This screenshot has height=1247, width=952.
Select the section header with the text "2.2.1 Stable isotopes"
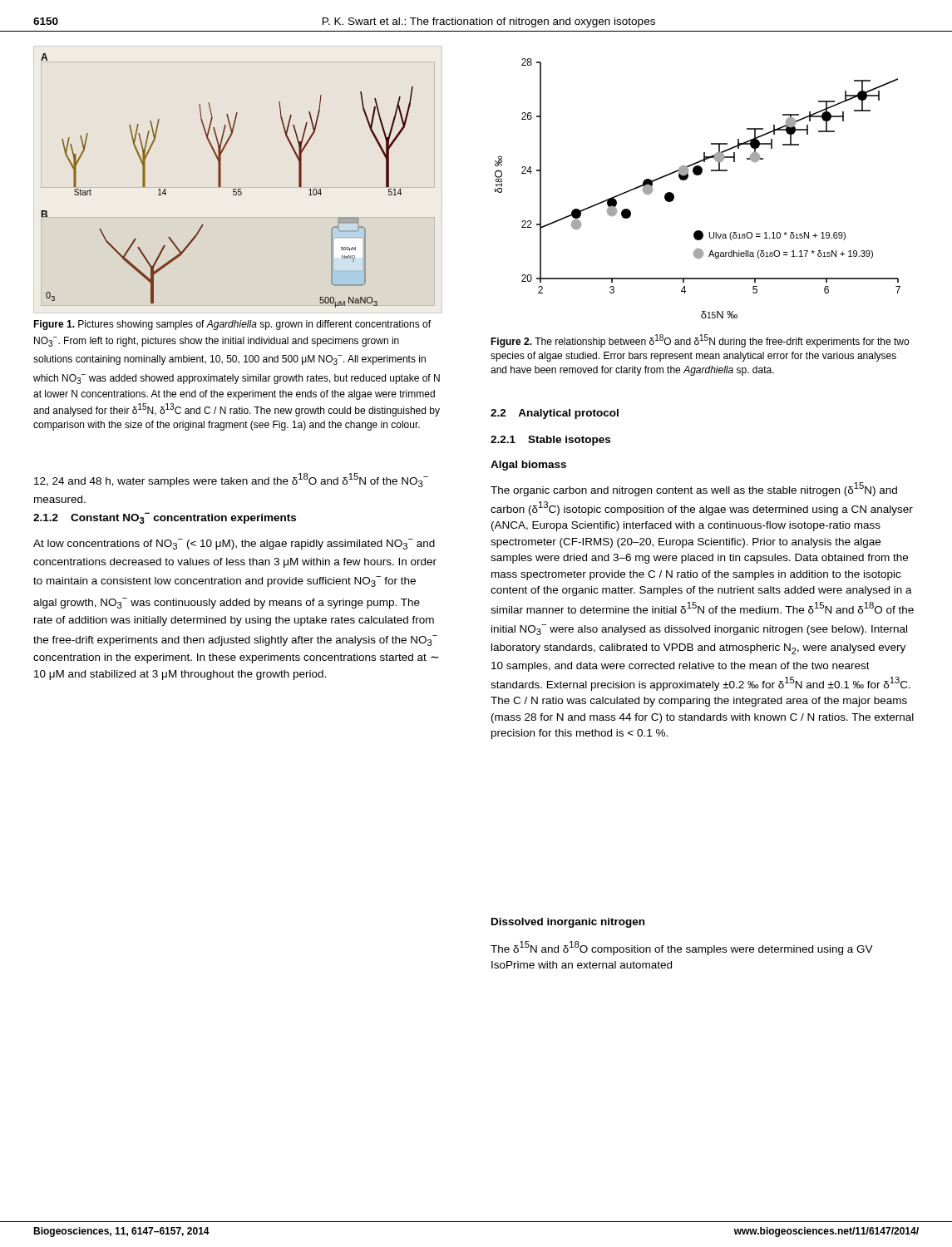(551, 439)
